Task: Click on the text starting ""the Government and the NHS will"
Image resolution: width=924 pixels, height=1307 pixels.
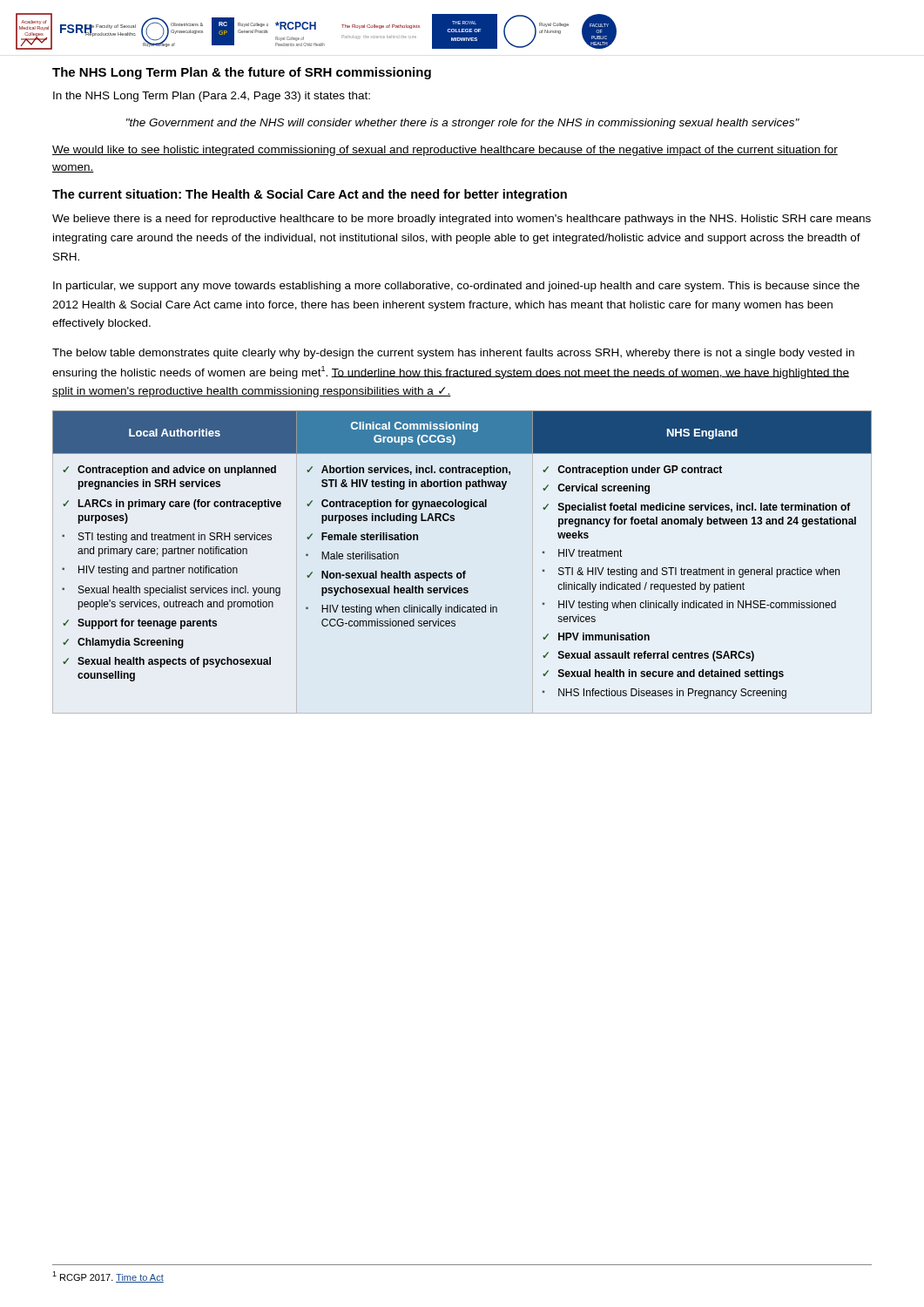Action: 462,122
